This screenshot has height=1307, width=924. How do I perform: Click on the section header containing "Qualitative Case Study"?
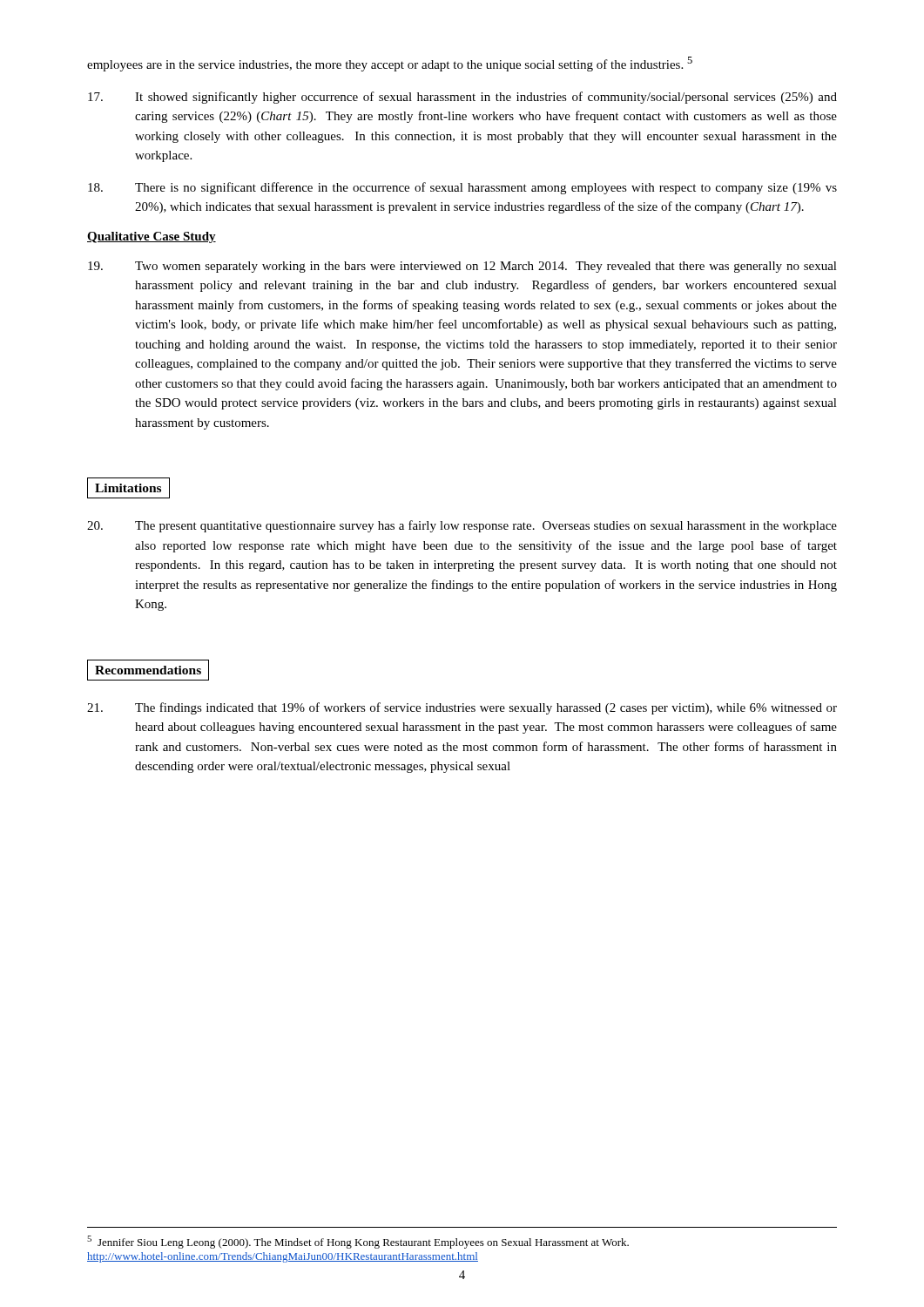tap(151, 236)
